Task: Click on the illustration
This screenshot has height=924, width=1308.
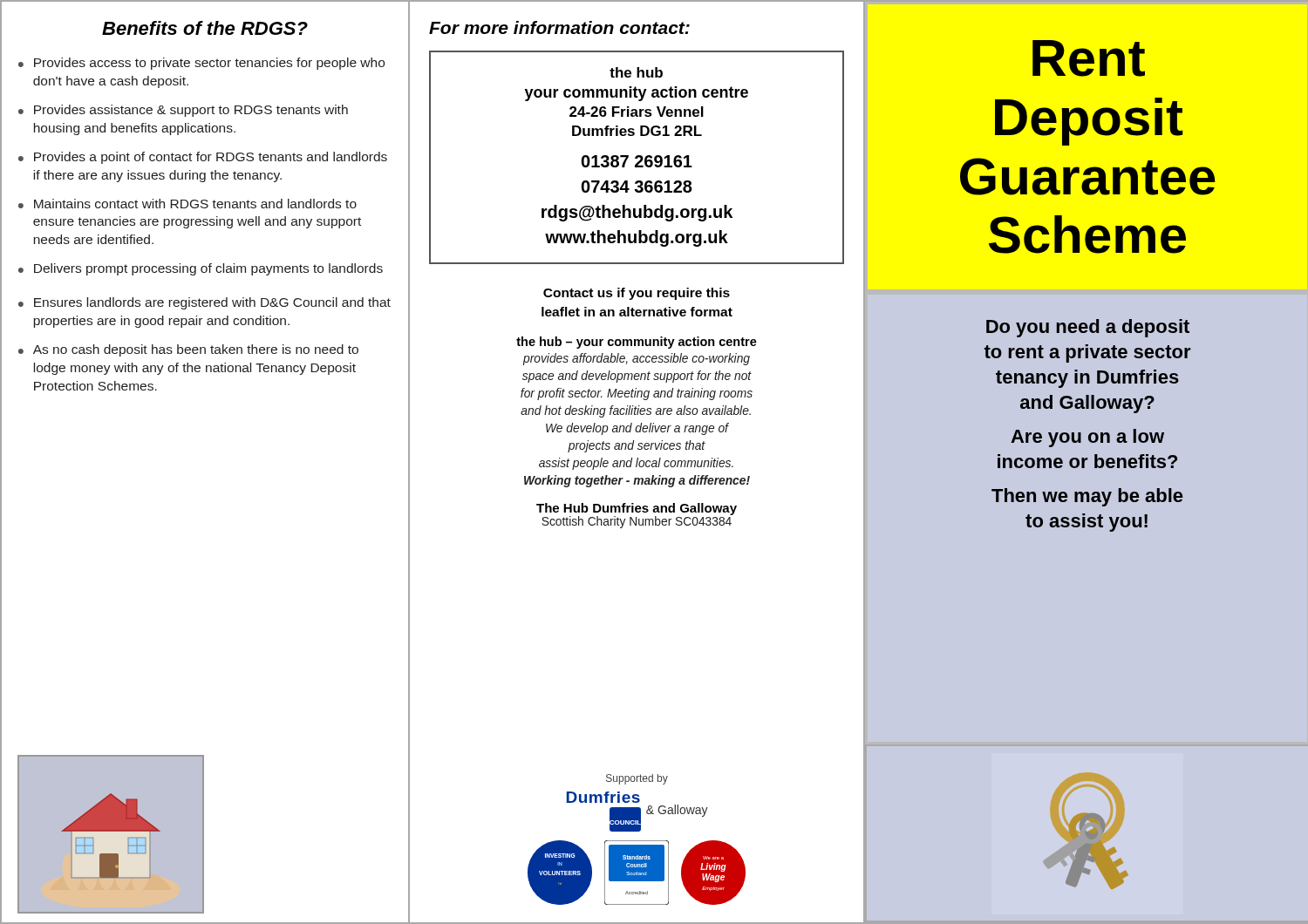Action: pos(111,834)
